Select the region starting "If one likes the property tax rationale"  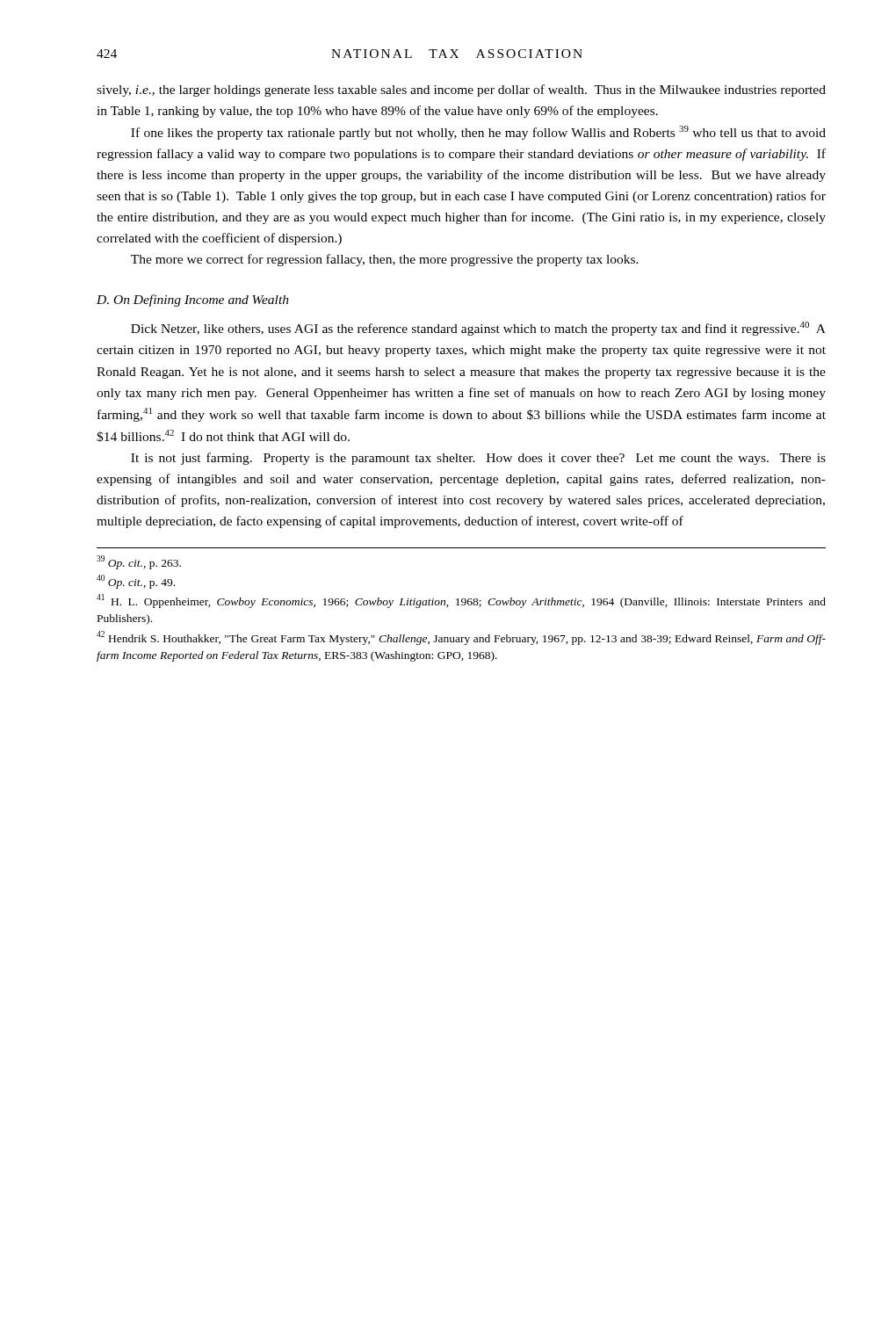461,185
